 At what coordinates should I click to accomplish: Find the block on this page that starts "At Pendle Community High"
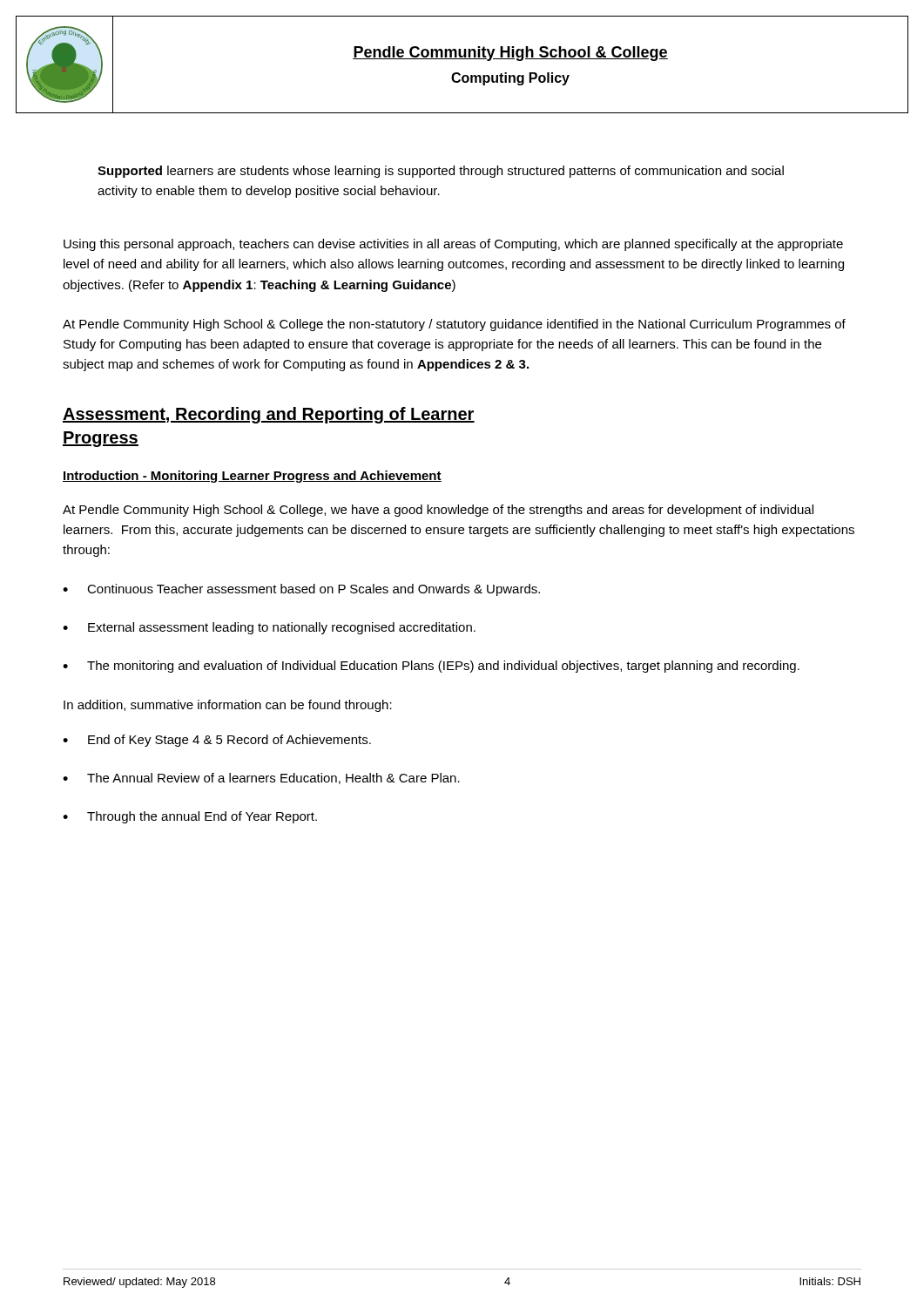tap(462, 529)
